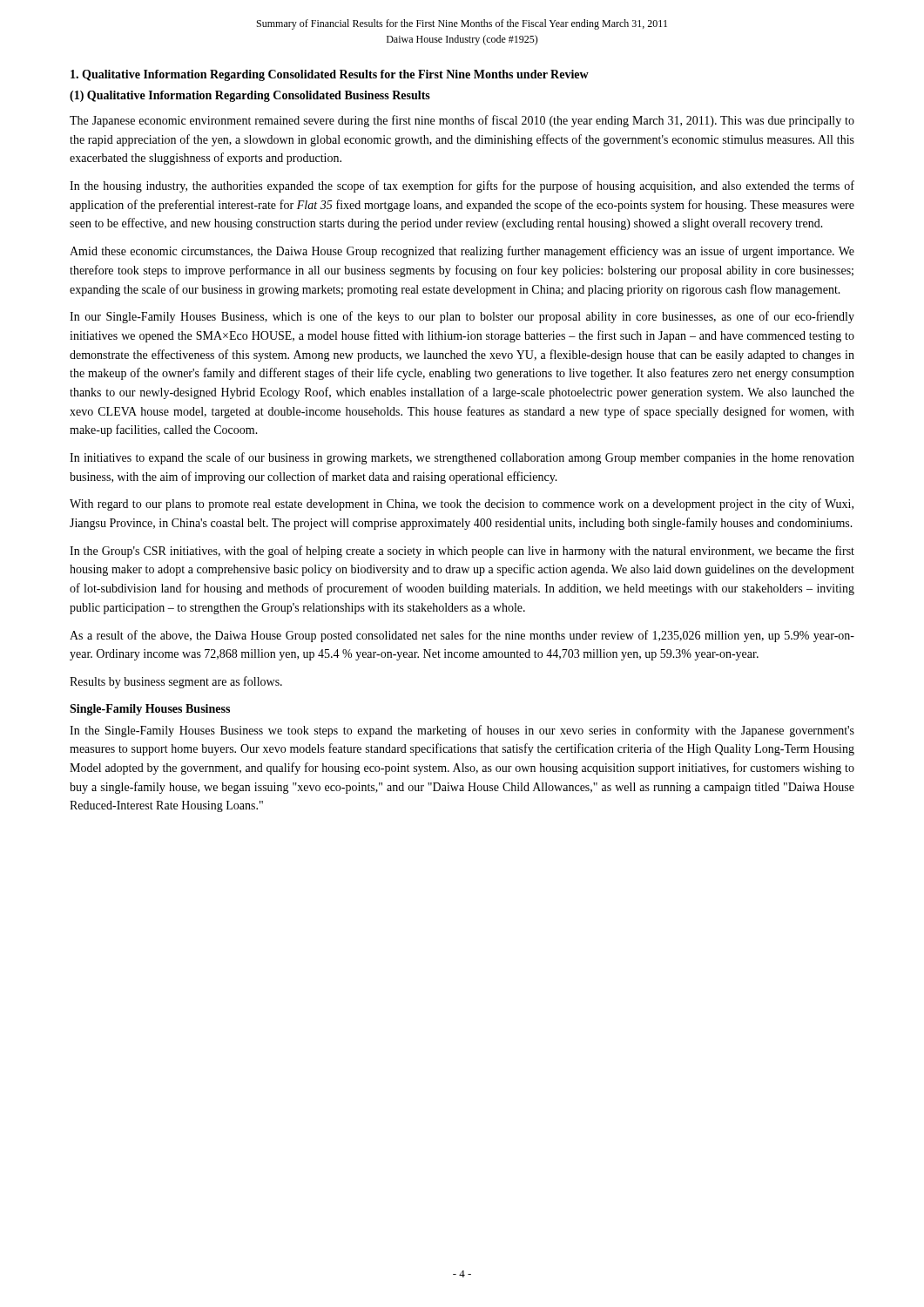Image resolution: width=924 pixels, height=1307 pixels.
Task: Locate the passage starting "In initiatives to expand the scale"
Action: pos(462,467)
